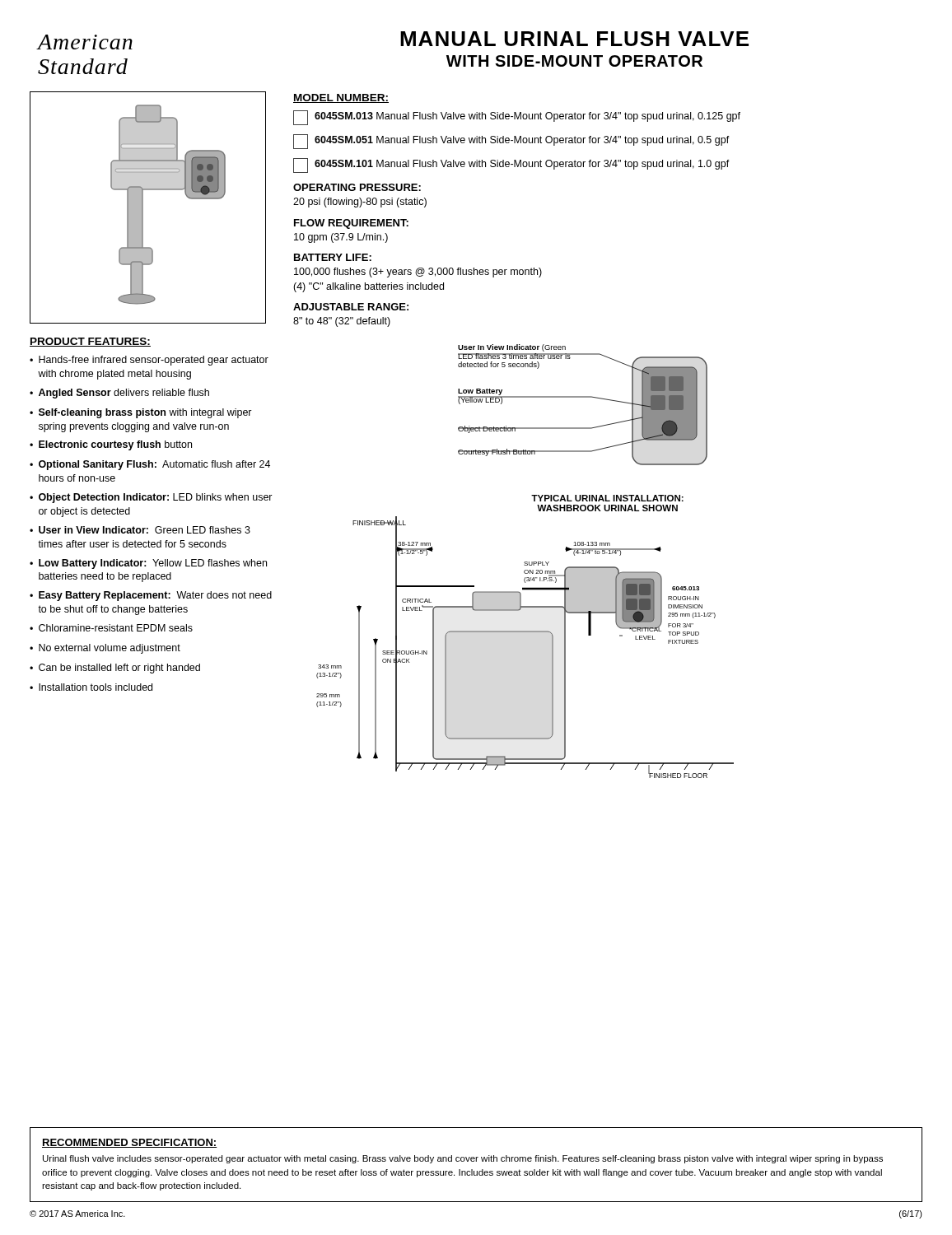Find the text block starting "• Angled Sensor delivers reliable flush"

[120, 393]
